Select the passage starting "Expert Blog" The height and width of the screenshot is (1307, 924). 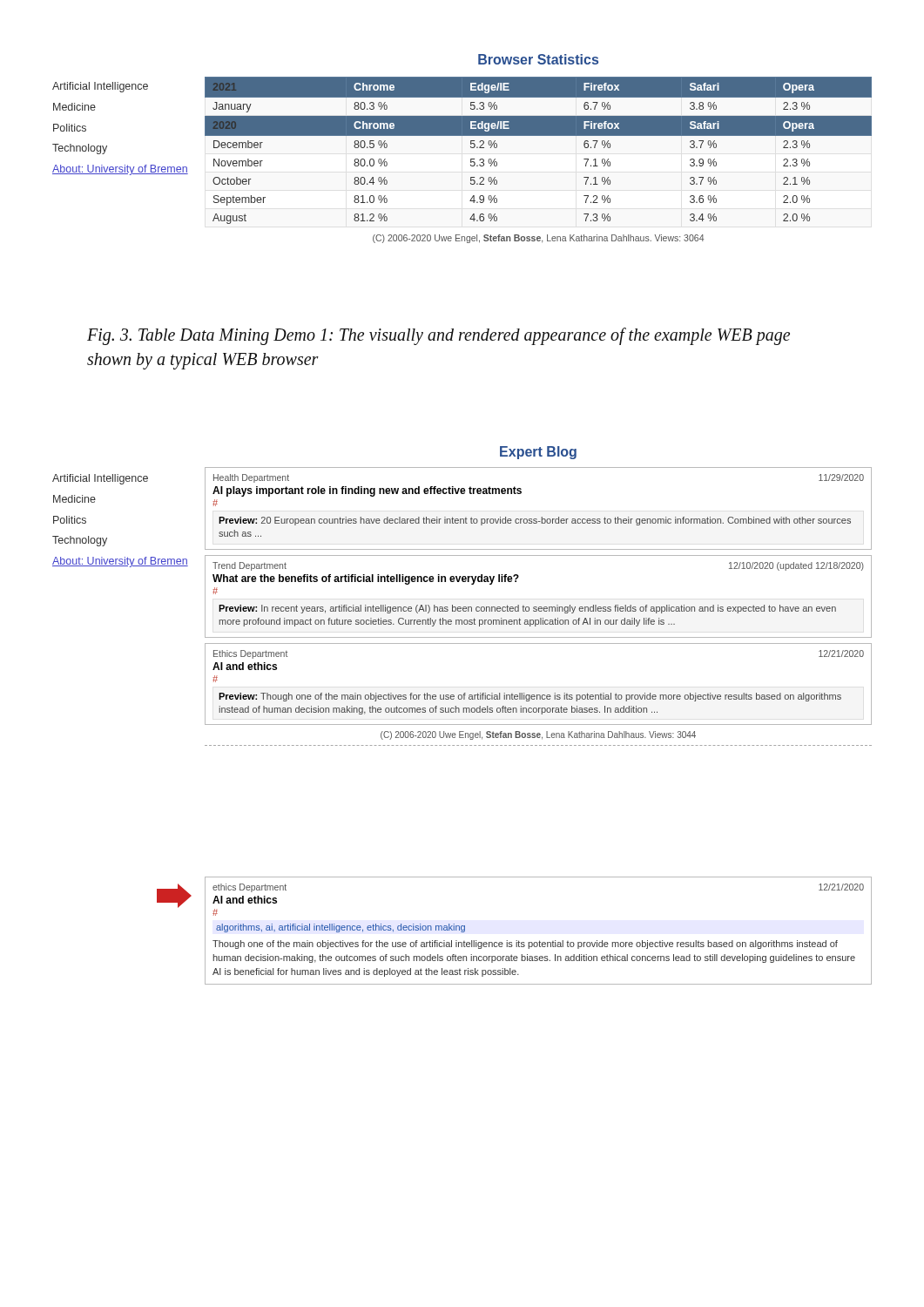[x=538, y=452]
